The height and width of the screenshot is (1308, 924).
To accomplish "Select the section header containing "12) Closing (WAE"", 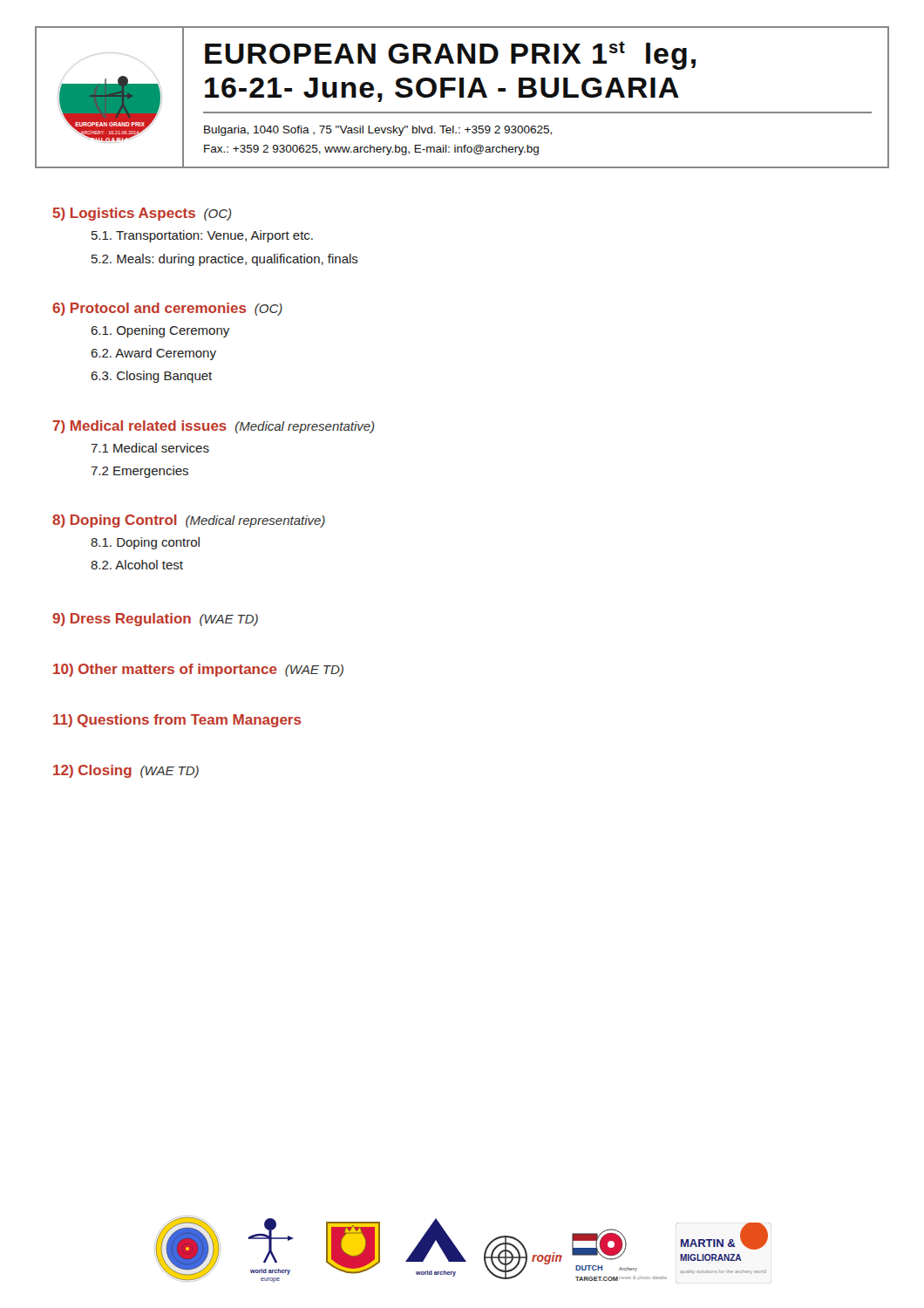I will 126,770.
